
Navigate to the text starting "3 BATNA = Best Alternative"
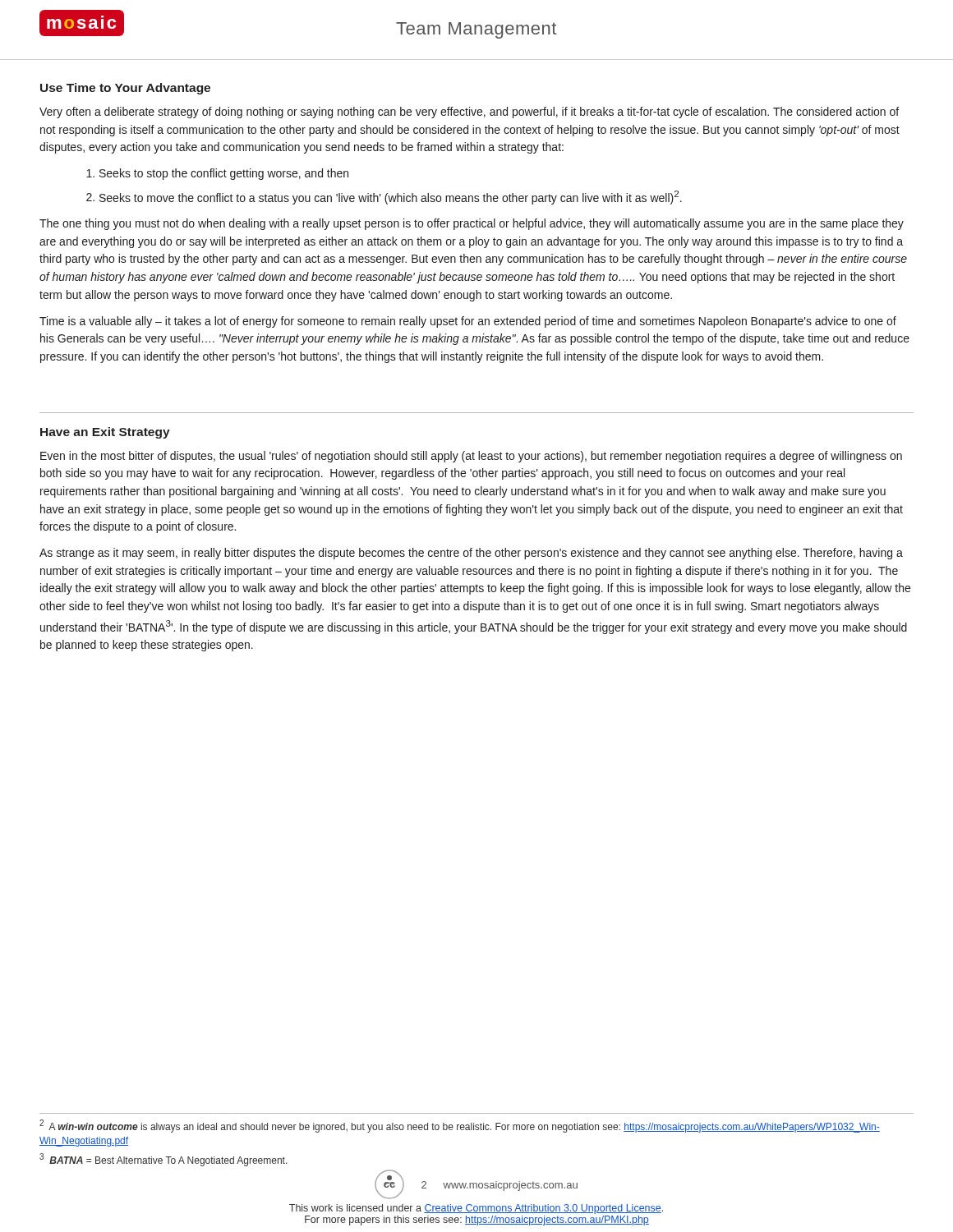[x=164, y=1159]
